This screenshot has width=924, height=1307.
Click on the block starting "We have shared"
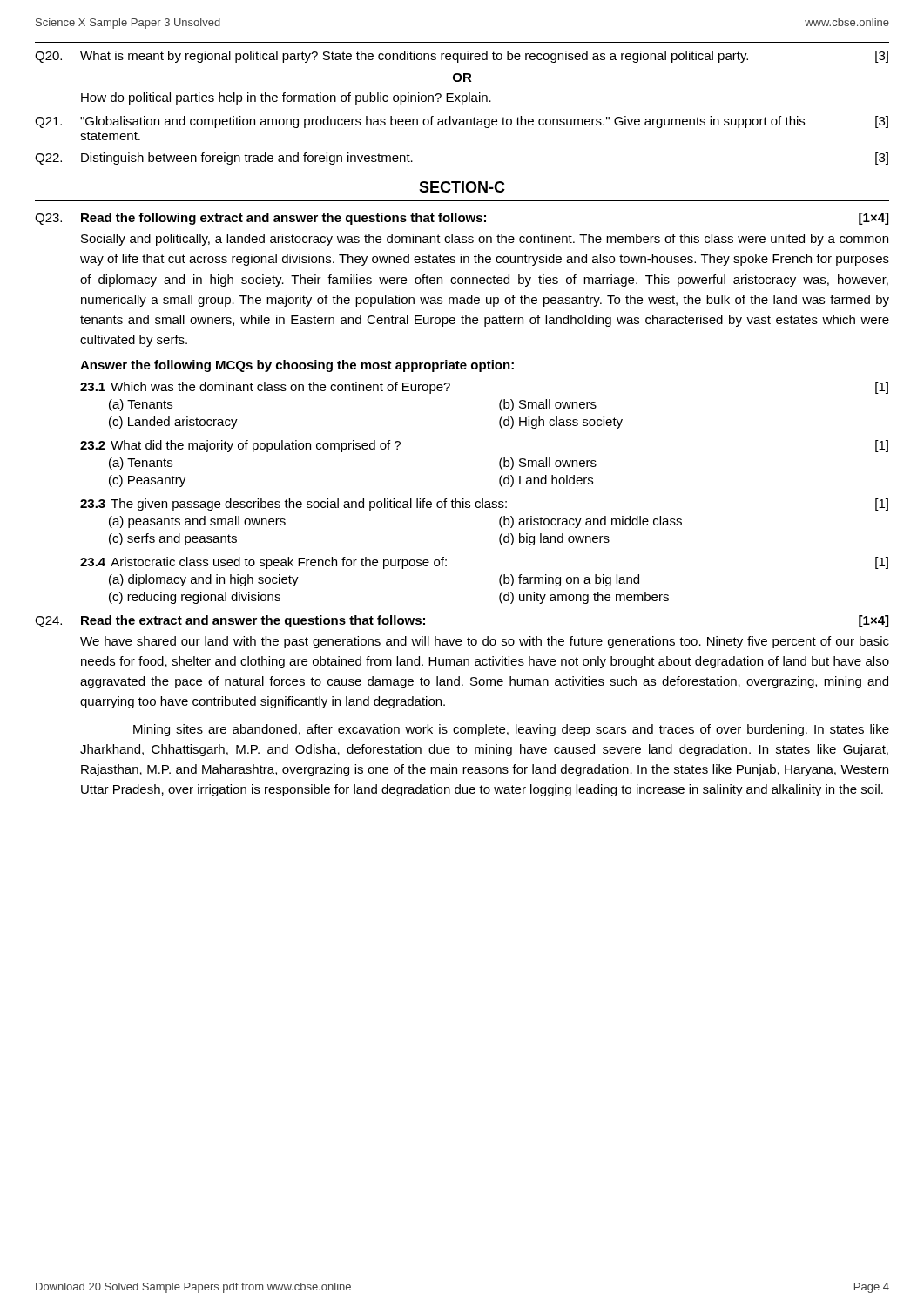(485, 671)
